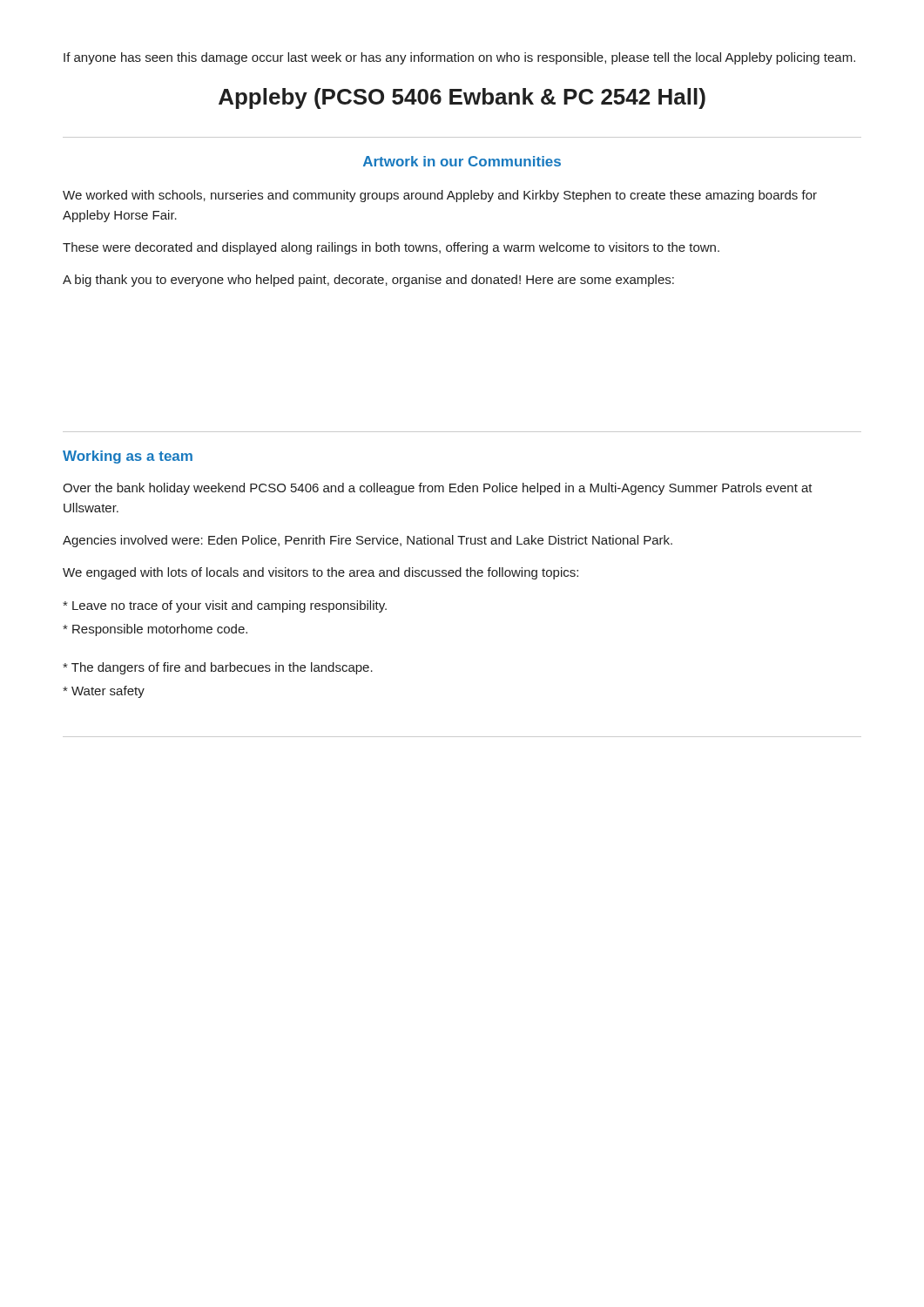The image size is (924, 1307).
Task: Where is the title that starts "Appleby (PCSO 5406 Ewbank & PC"?
Action: click(x=462, y=96)
